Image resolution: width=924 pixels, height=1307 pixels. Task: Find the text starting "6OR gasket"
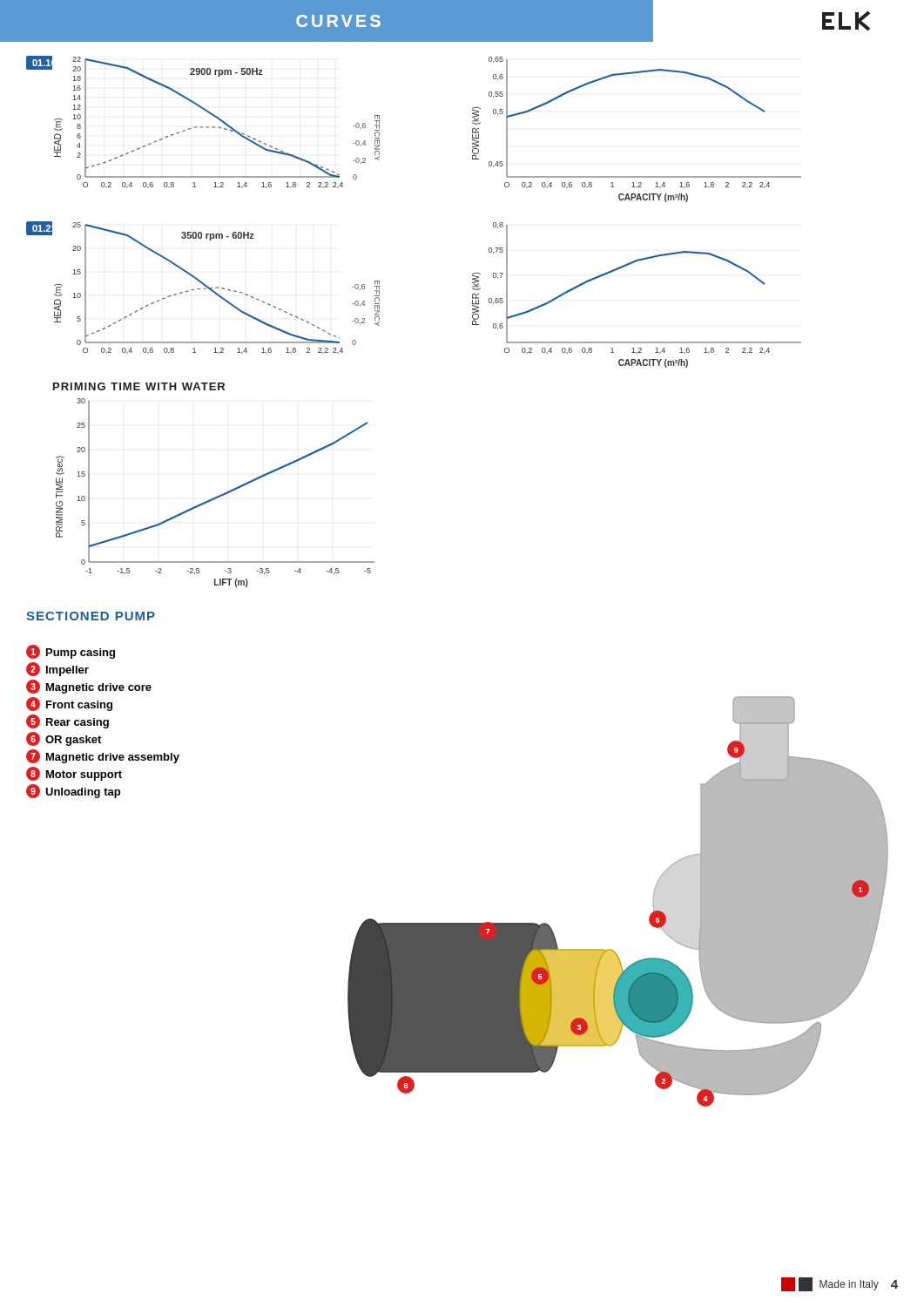coord(64,739)
